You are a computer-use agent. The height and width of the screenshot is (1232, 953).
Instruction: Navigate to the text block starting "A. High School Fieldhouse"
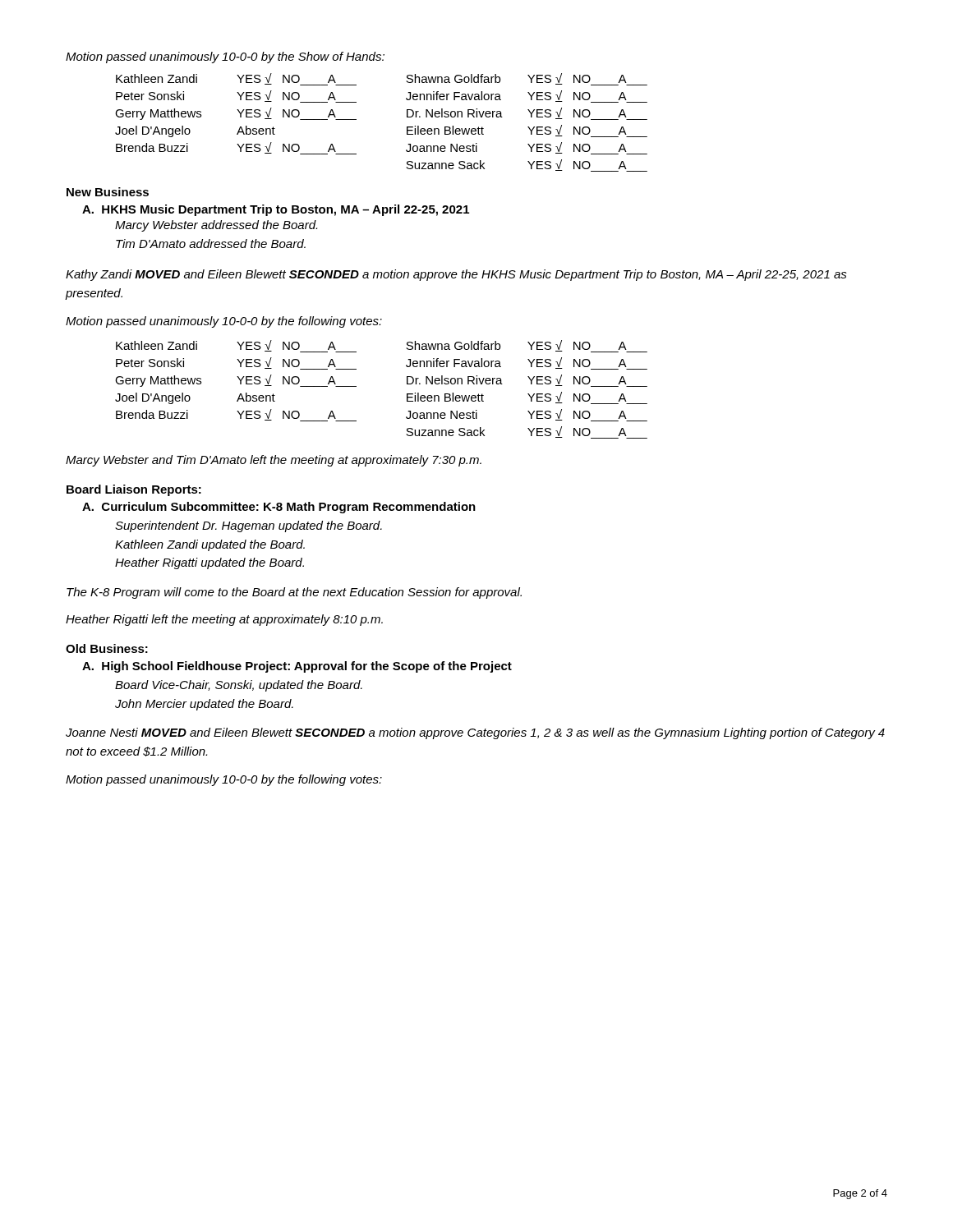(x=297, y=666)
